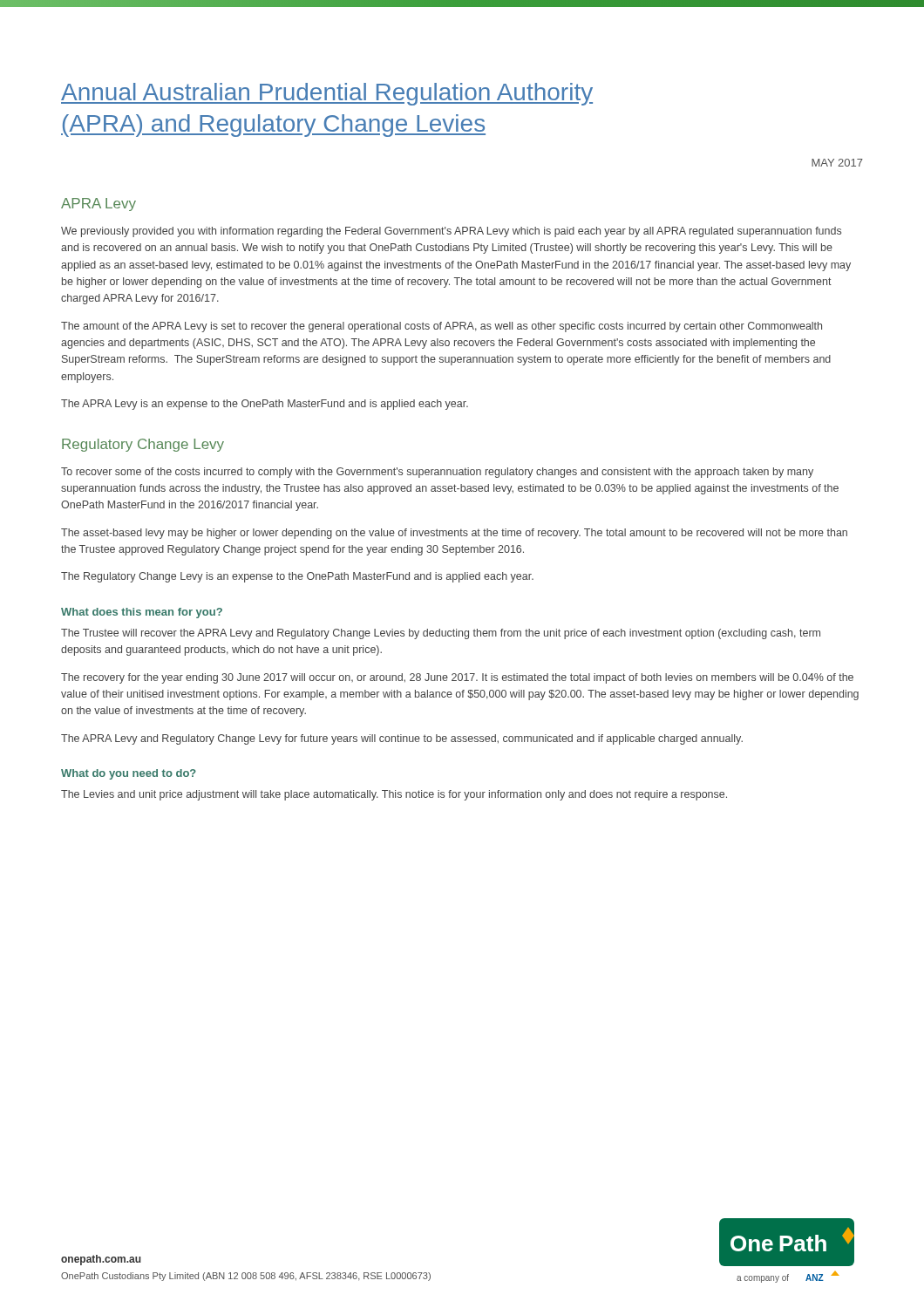The height and width of the screenshot is (1308, 924).
Task: Find the text block that says "The recovery for the"
Action: point(460,694)
